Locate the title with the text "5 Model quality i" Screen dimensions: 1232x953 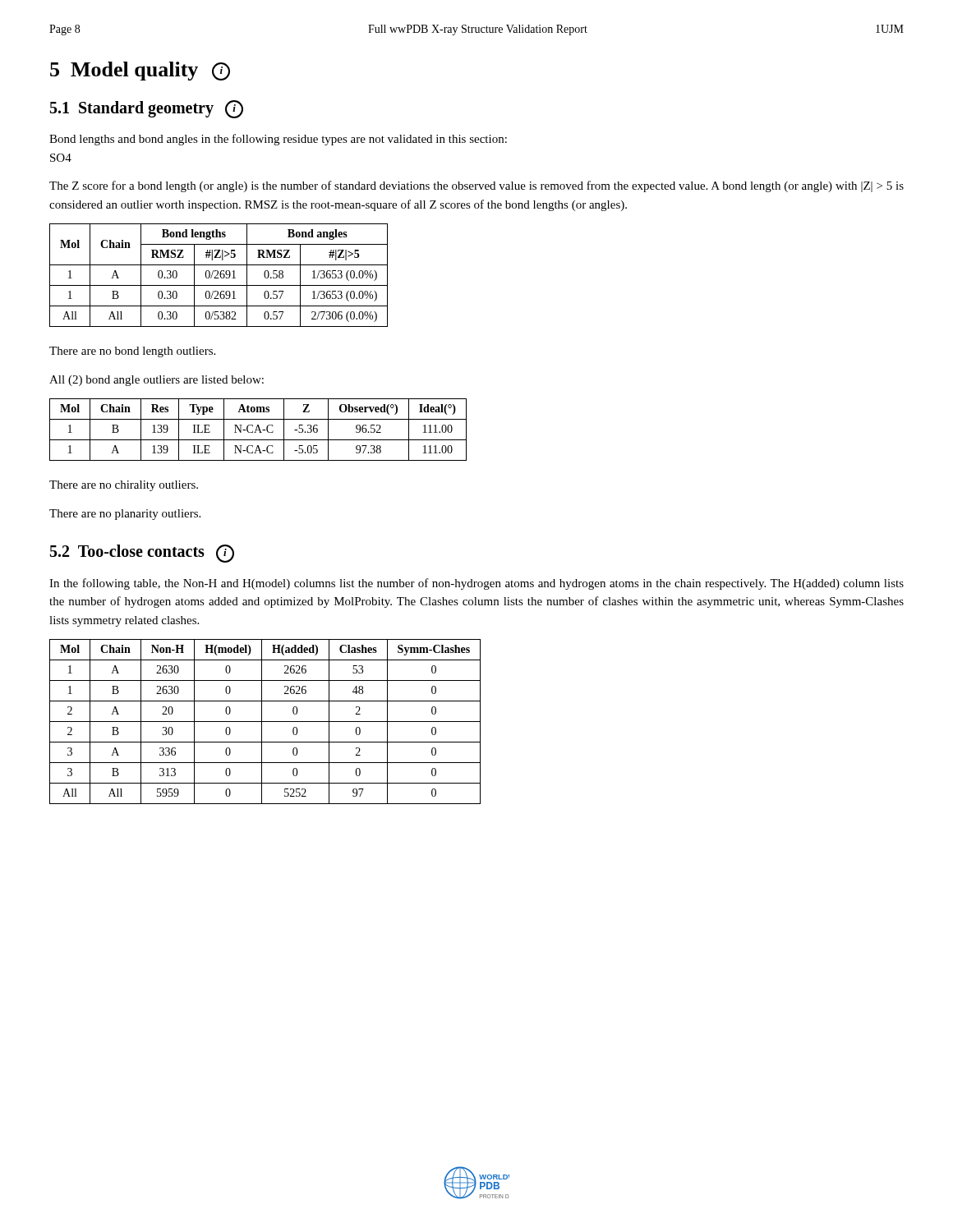click(x=140, y=71)
